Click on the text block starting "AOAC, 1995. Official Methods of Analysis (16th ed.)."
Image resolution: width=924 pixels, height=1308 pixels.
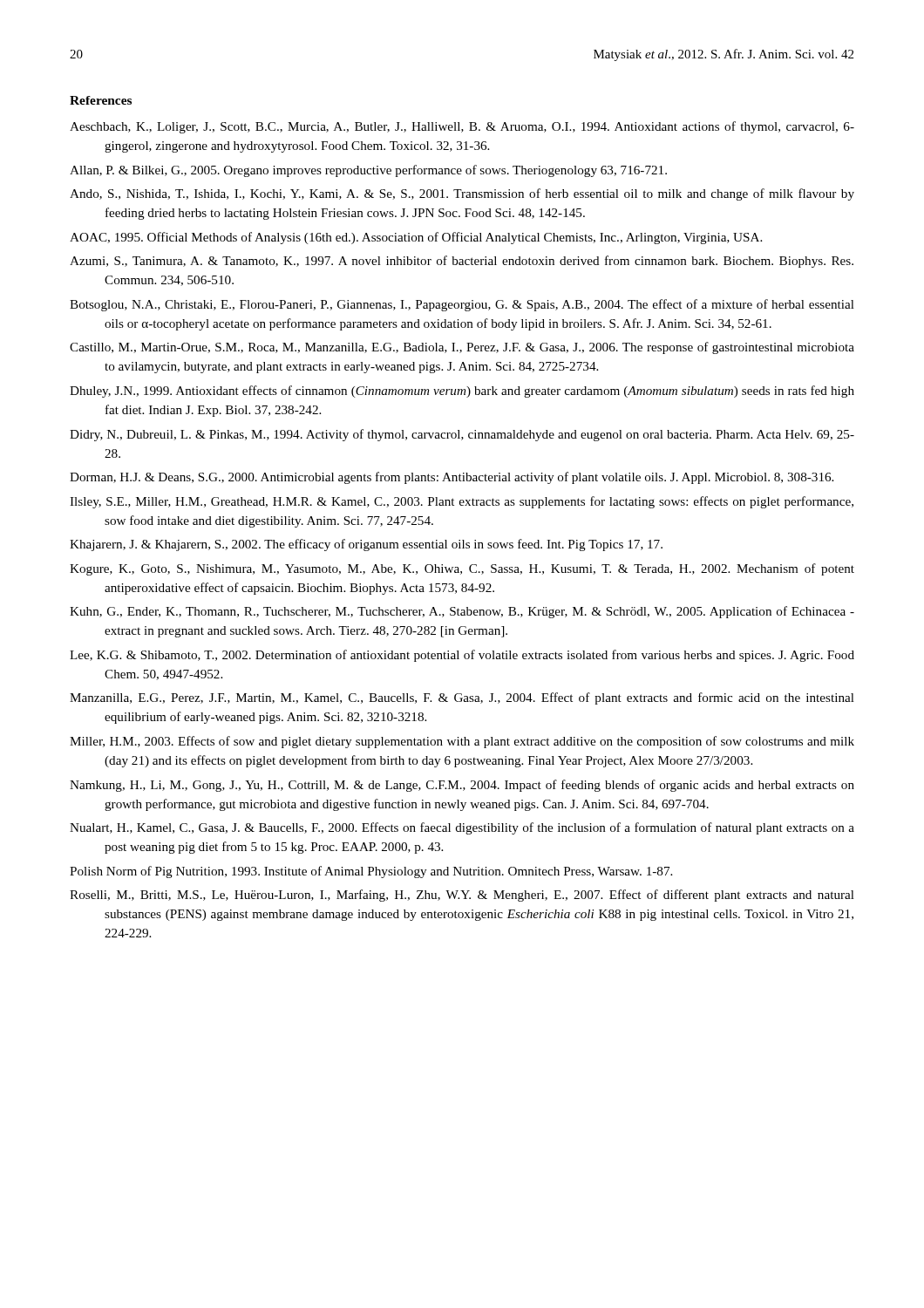tap(416, 237)
